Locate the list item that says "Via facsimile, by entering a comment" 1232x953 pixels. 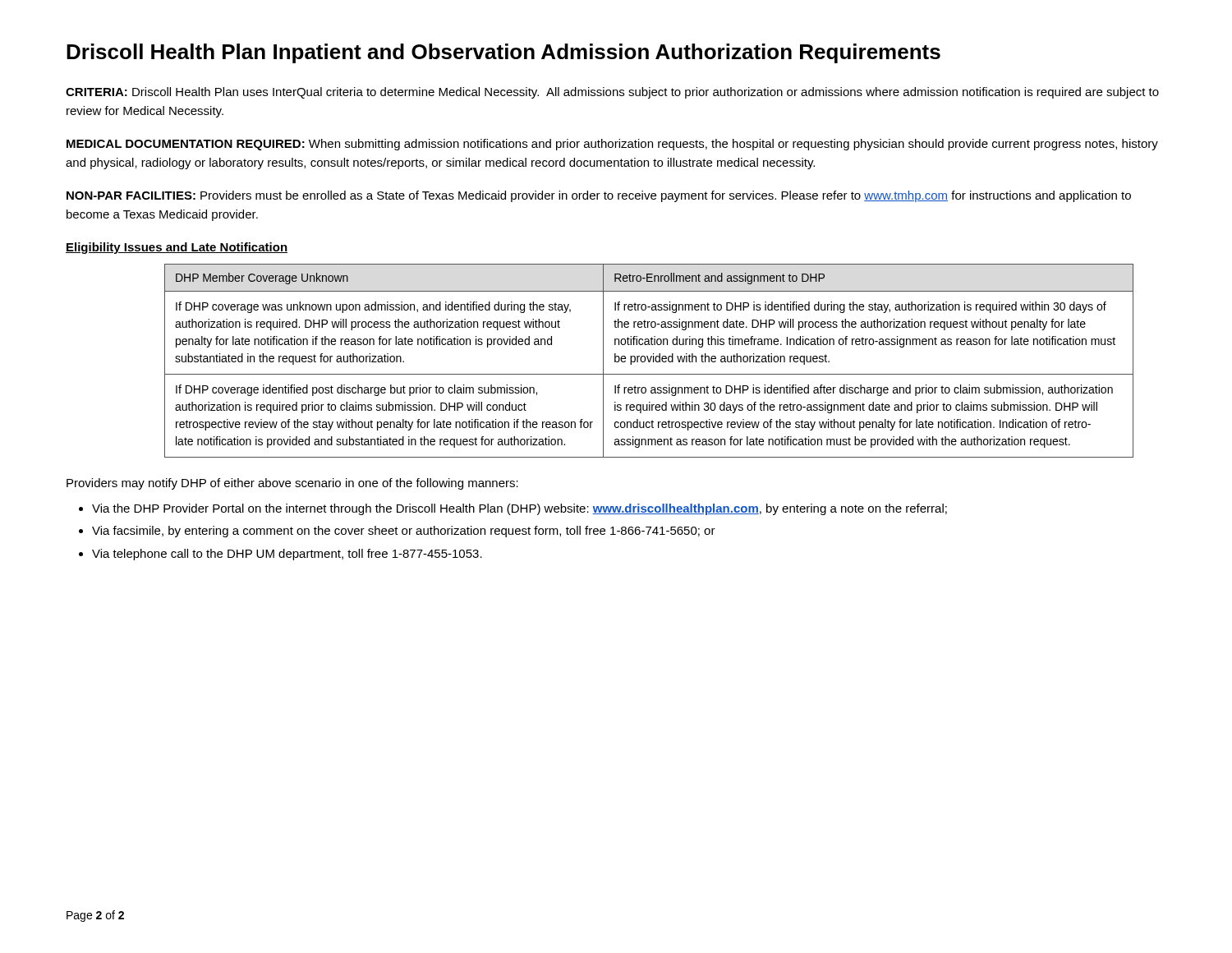[x=403, y=530]
